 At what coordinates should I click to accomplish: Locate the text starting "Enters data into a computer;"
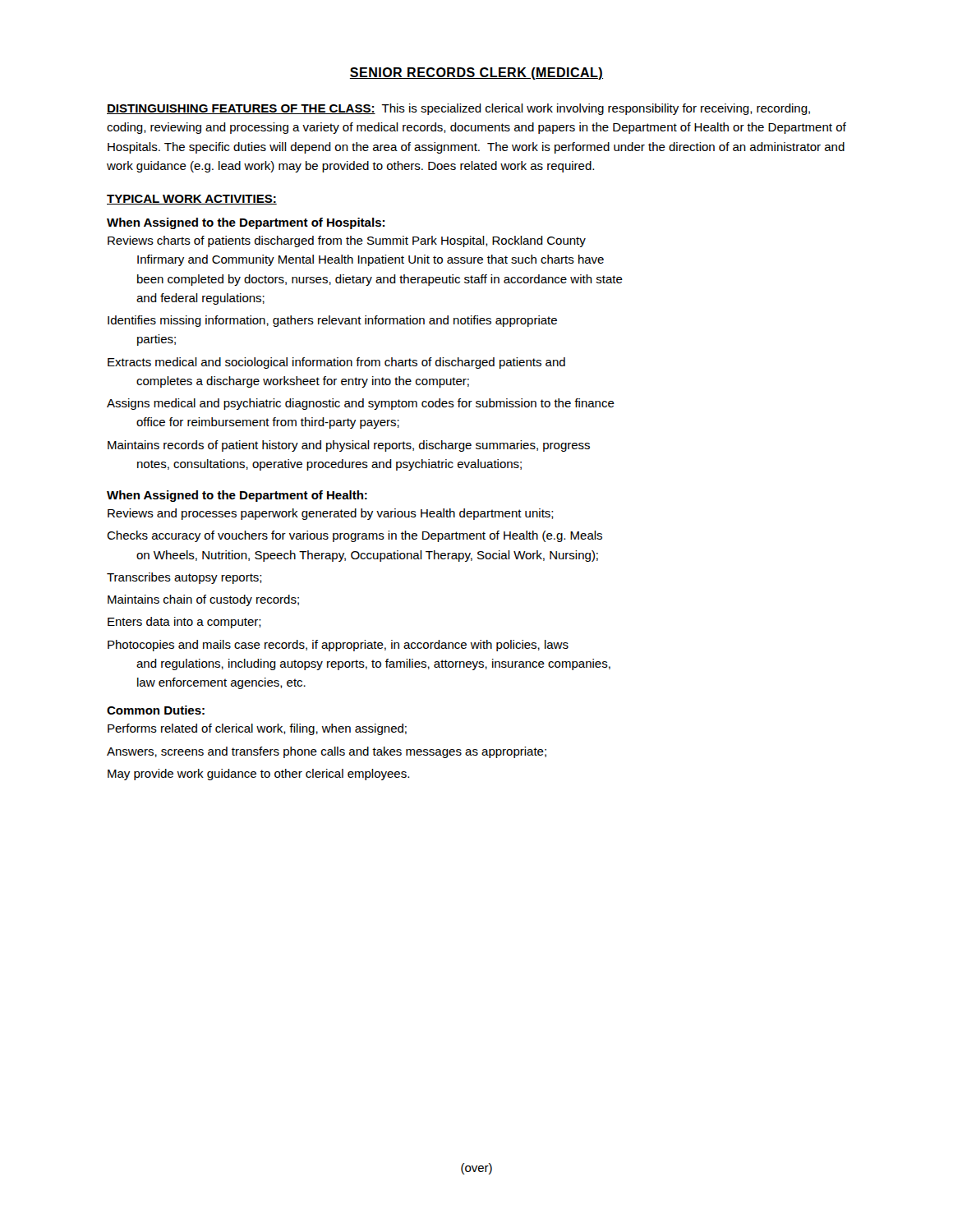[x=184, y=622]
